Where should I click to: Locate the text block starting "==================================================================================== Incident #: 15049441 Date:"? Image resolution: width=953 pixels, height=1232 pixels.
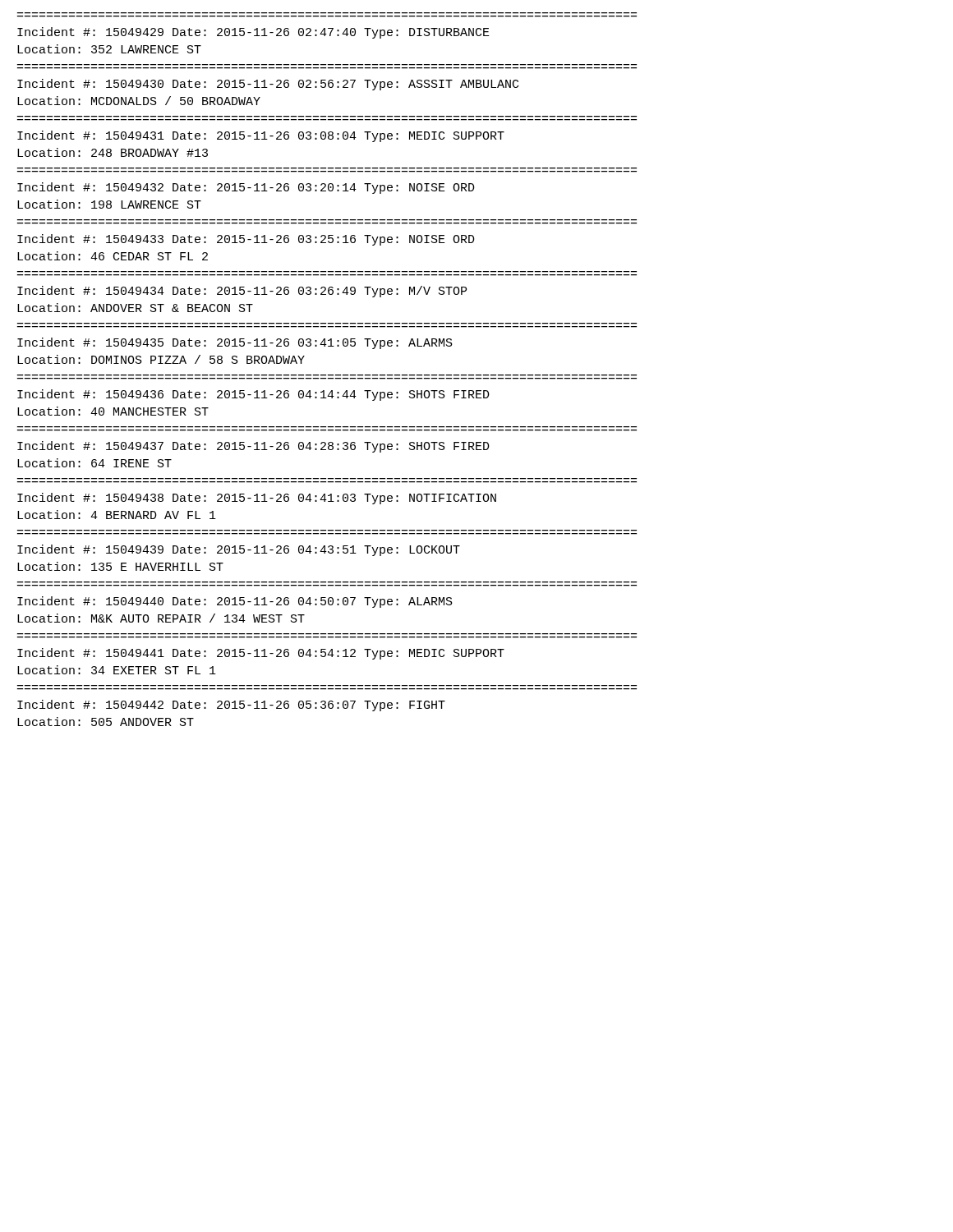click(x=476, y=655)
